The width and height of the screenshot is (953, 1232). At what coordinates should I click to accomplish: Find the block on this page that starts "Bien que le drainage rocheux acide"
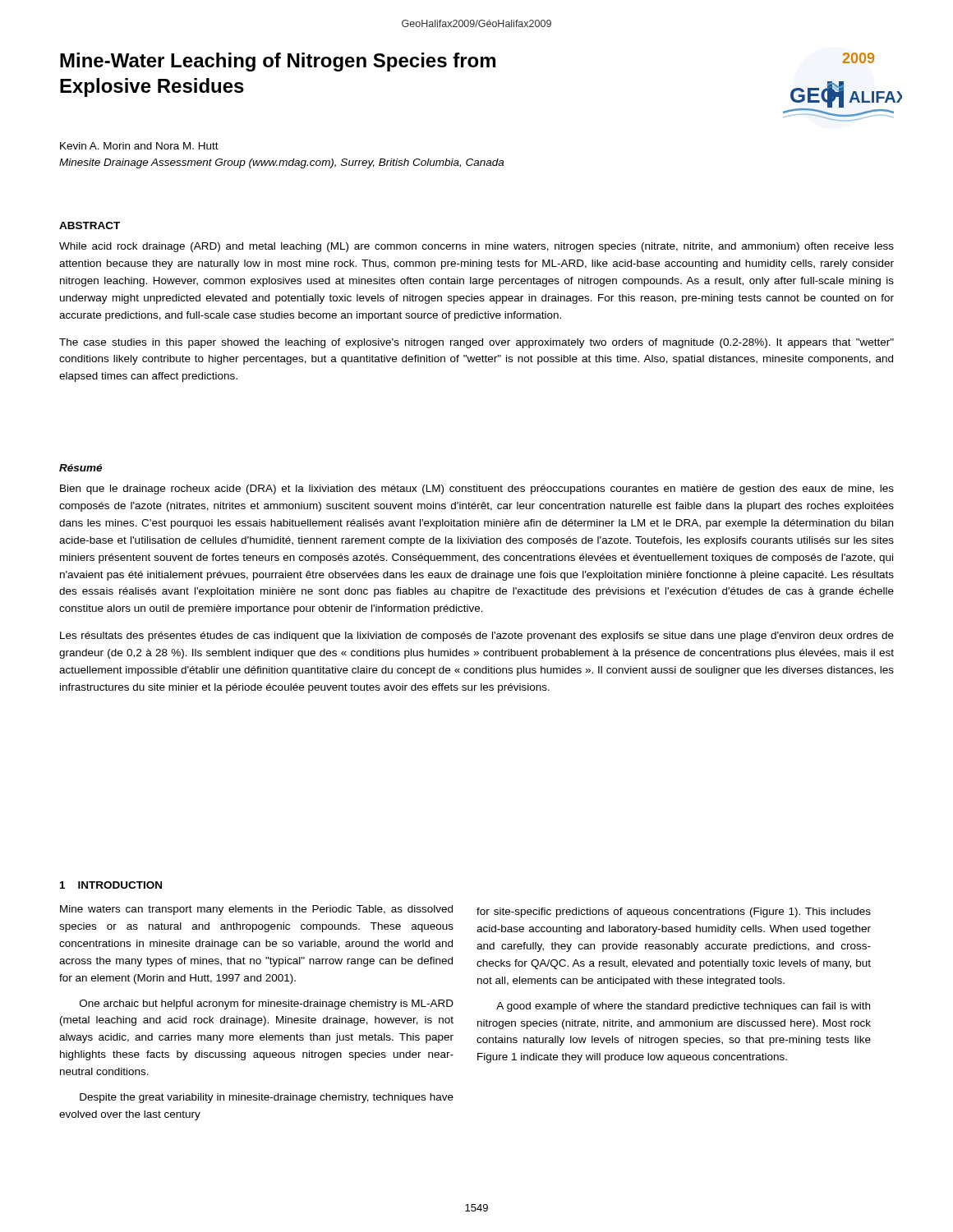pos(476,588)
